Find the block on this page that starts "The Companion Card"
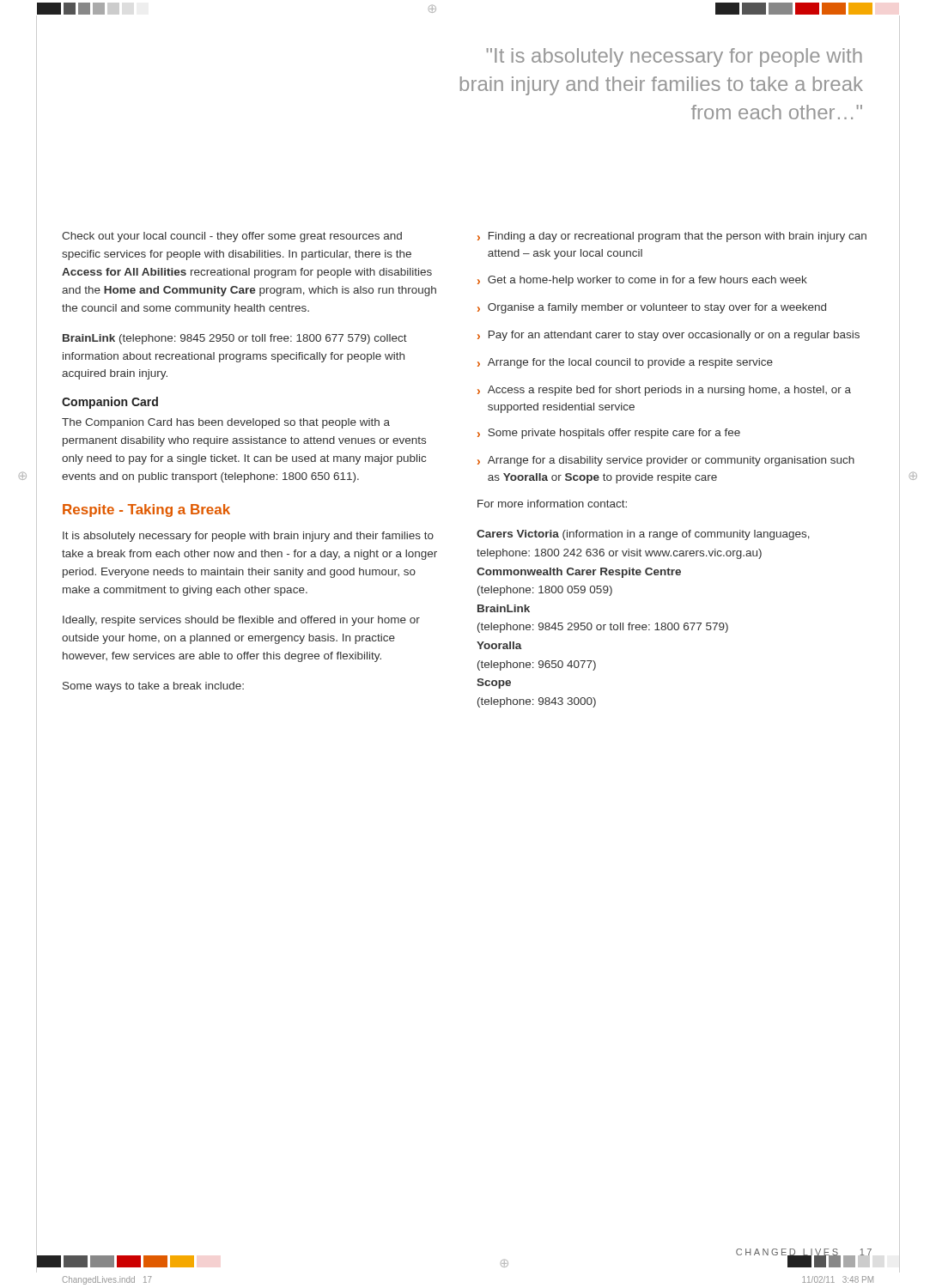 [244, 449]
